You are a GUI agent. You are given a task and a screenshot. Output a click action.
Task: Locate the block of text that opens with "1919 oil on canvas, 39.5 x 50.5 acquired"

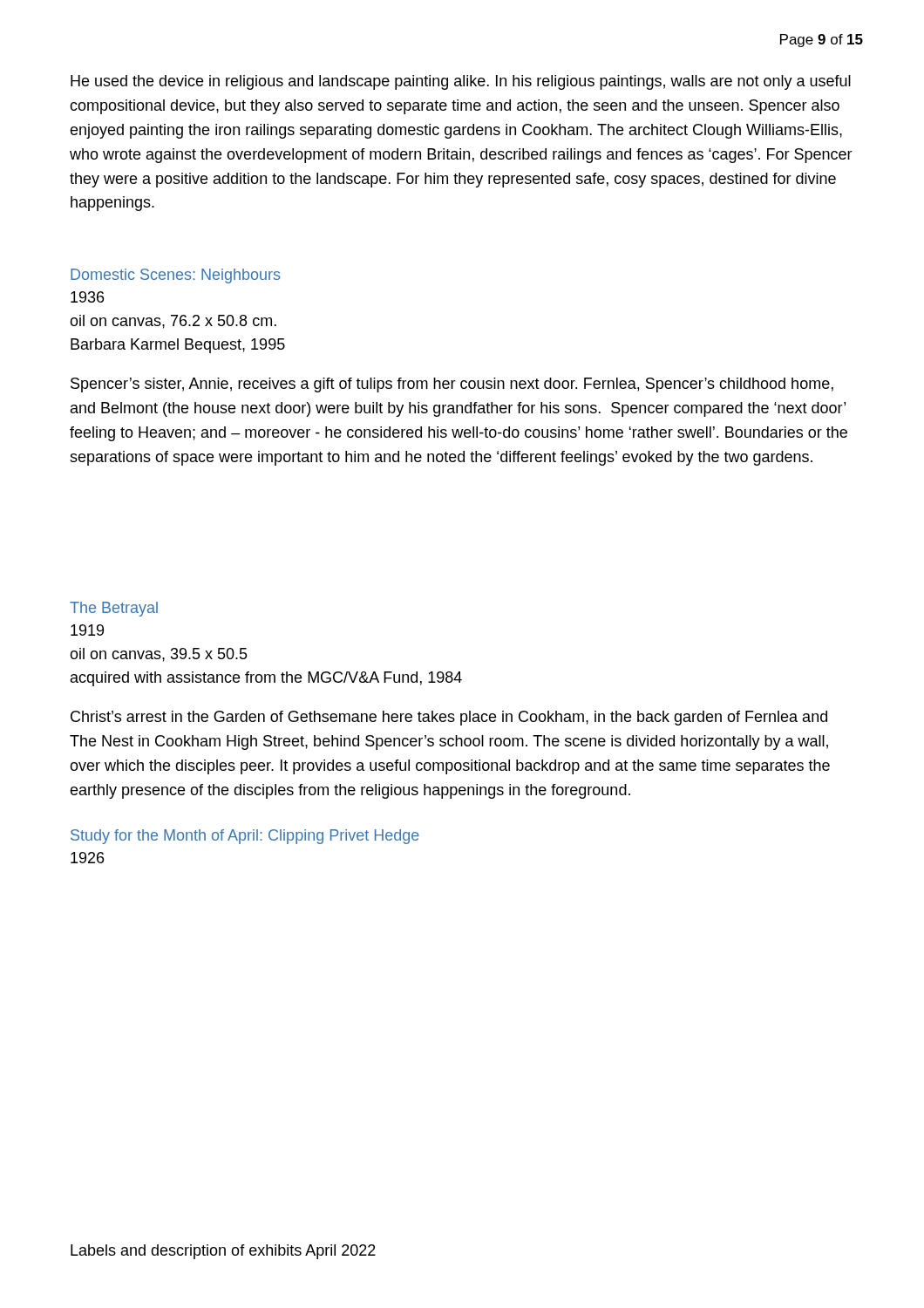coord(87,630)
